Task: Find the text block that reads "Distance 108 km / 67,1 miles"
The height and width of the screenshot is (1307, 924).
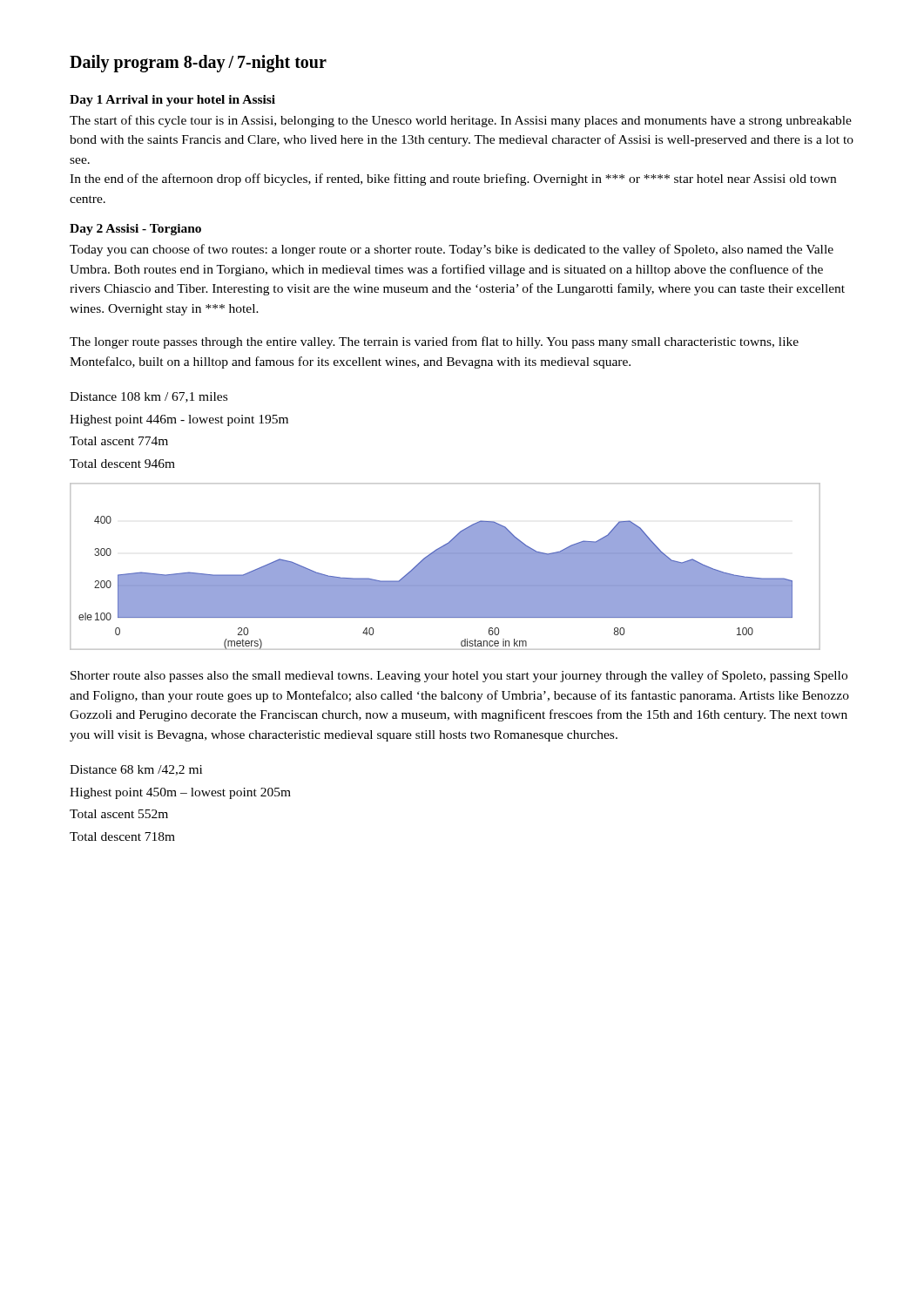Action: pyautogui.click(x=179, y=430)
